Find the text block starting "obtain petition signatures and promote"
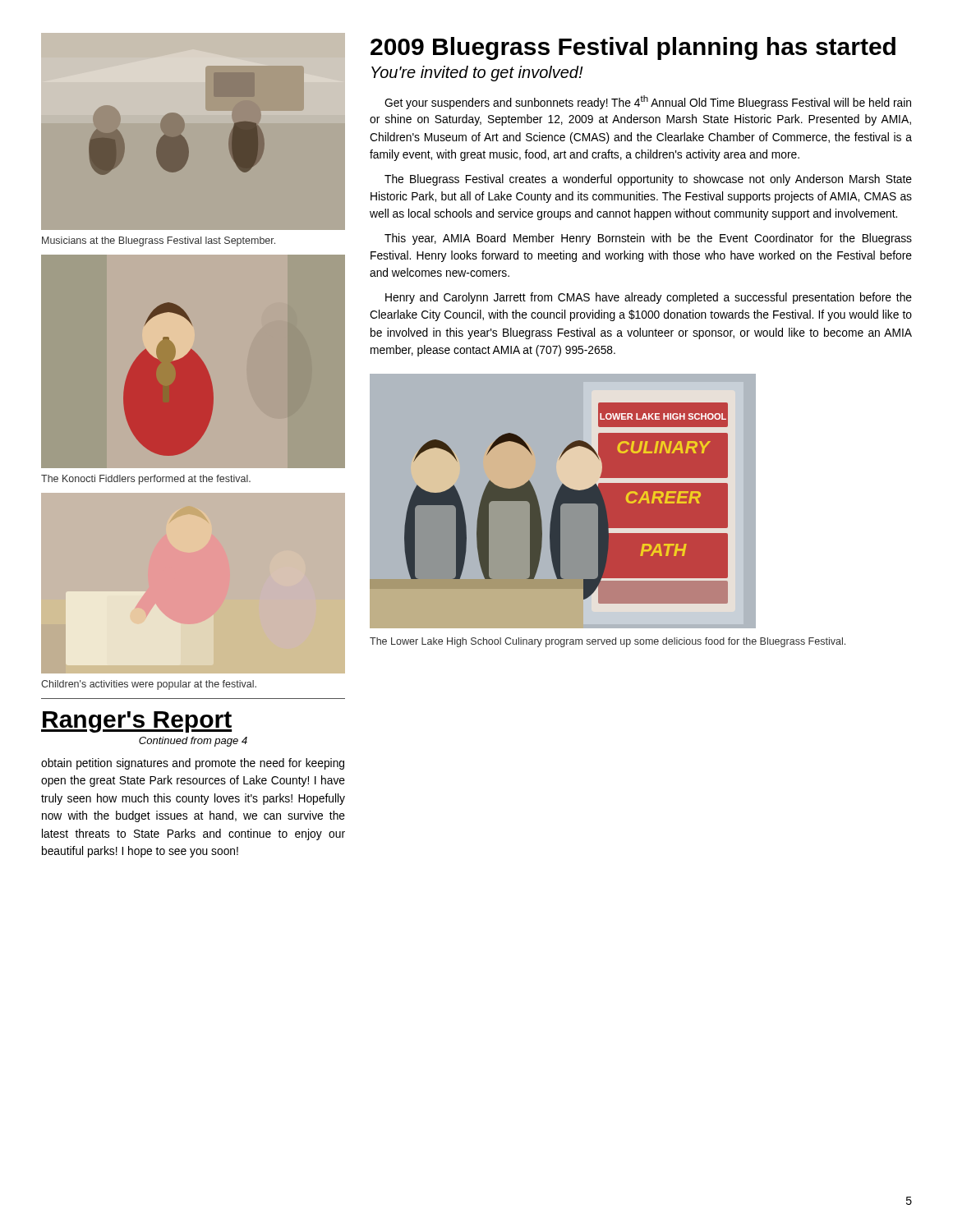The image size is (953, 1232). (x=193, y=808)
